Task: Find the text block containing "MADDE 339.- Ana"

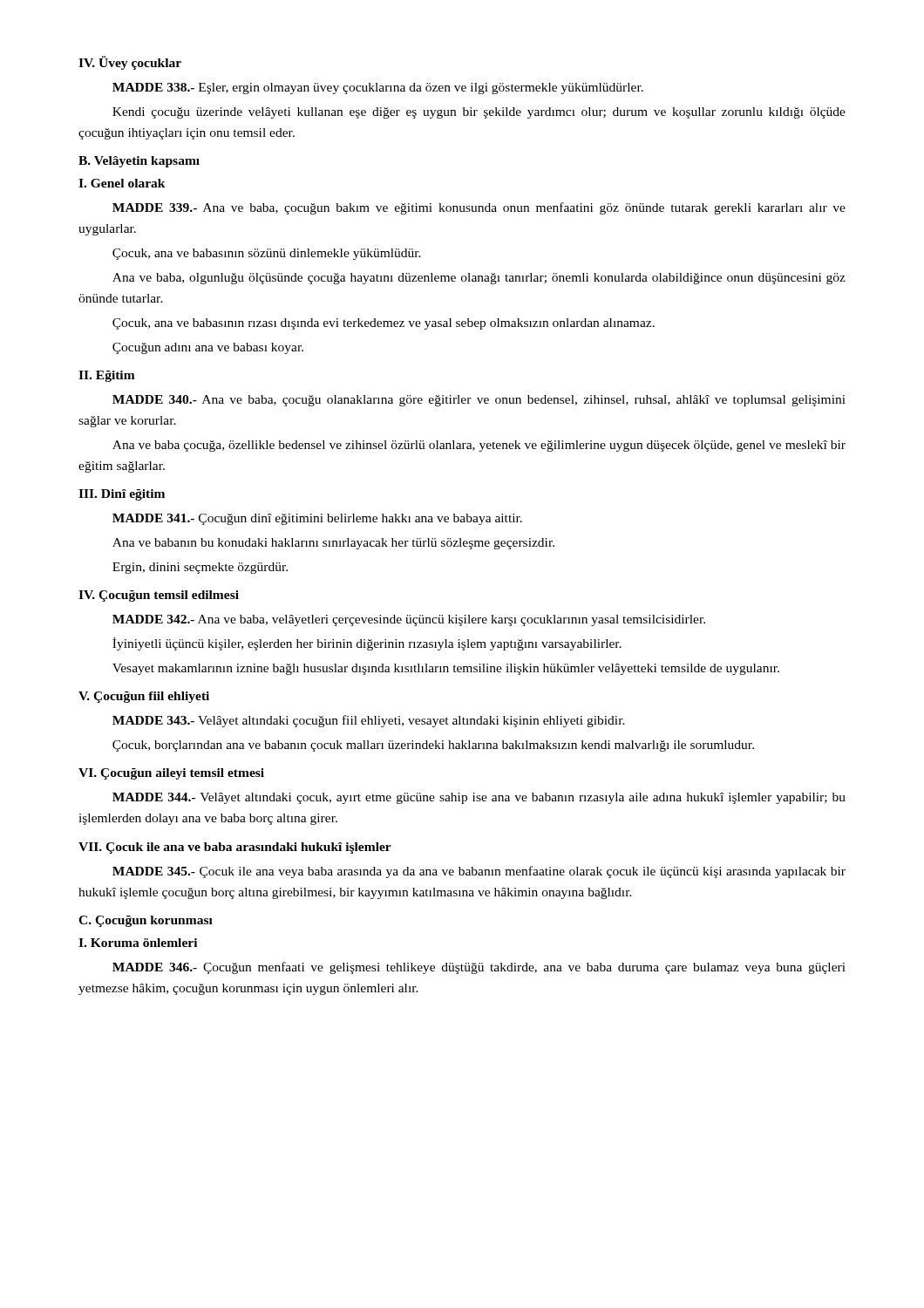Action: tap(462, 218)
